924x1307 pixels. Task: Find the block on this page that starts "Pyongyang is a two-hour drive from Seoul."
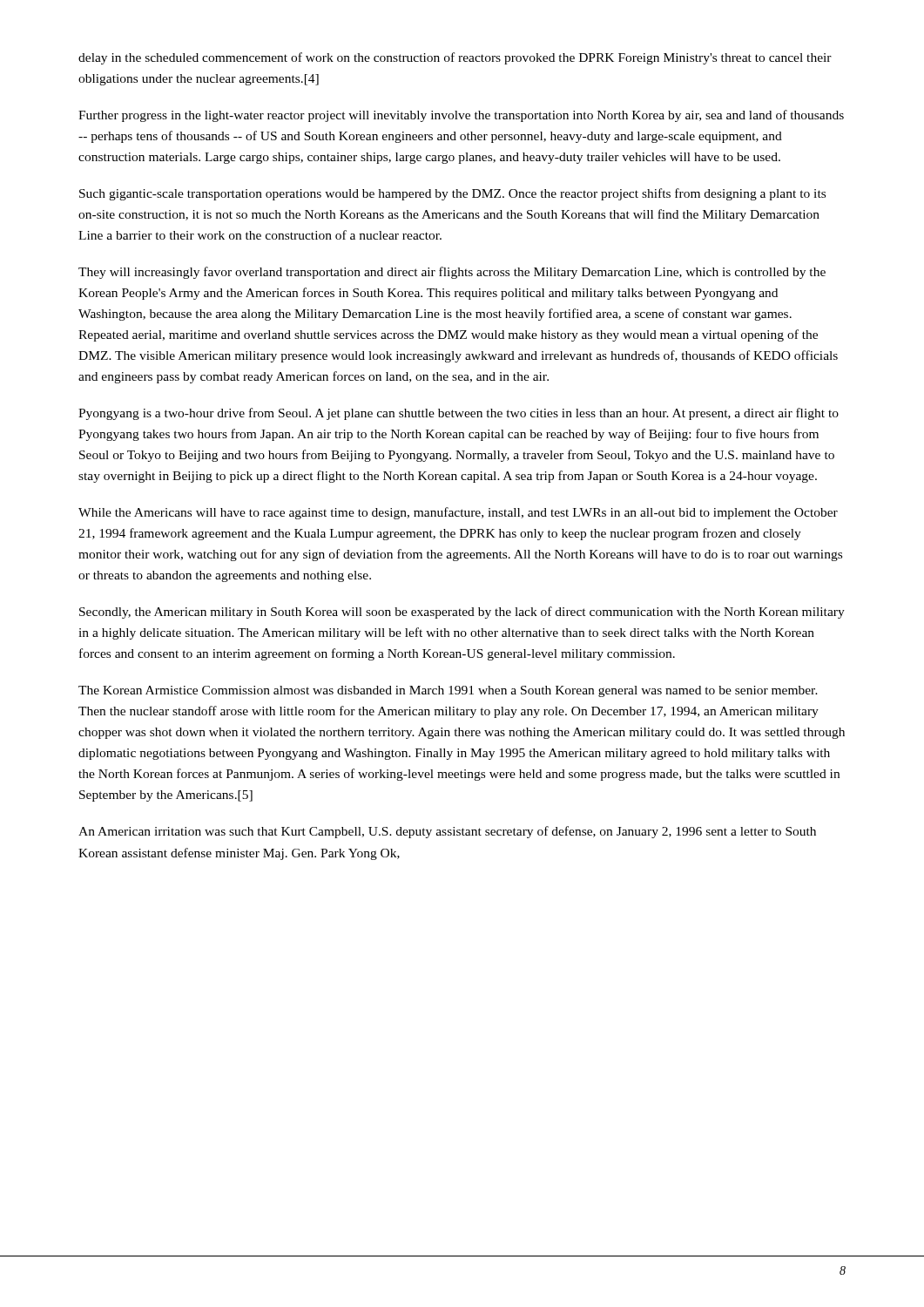click(x=458, y=444)
